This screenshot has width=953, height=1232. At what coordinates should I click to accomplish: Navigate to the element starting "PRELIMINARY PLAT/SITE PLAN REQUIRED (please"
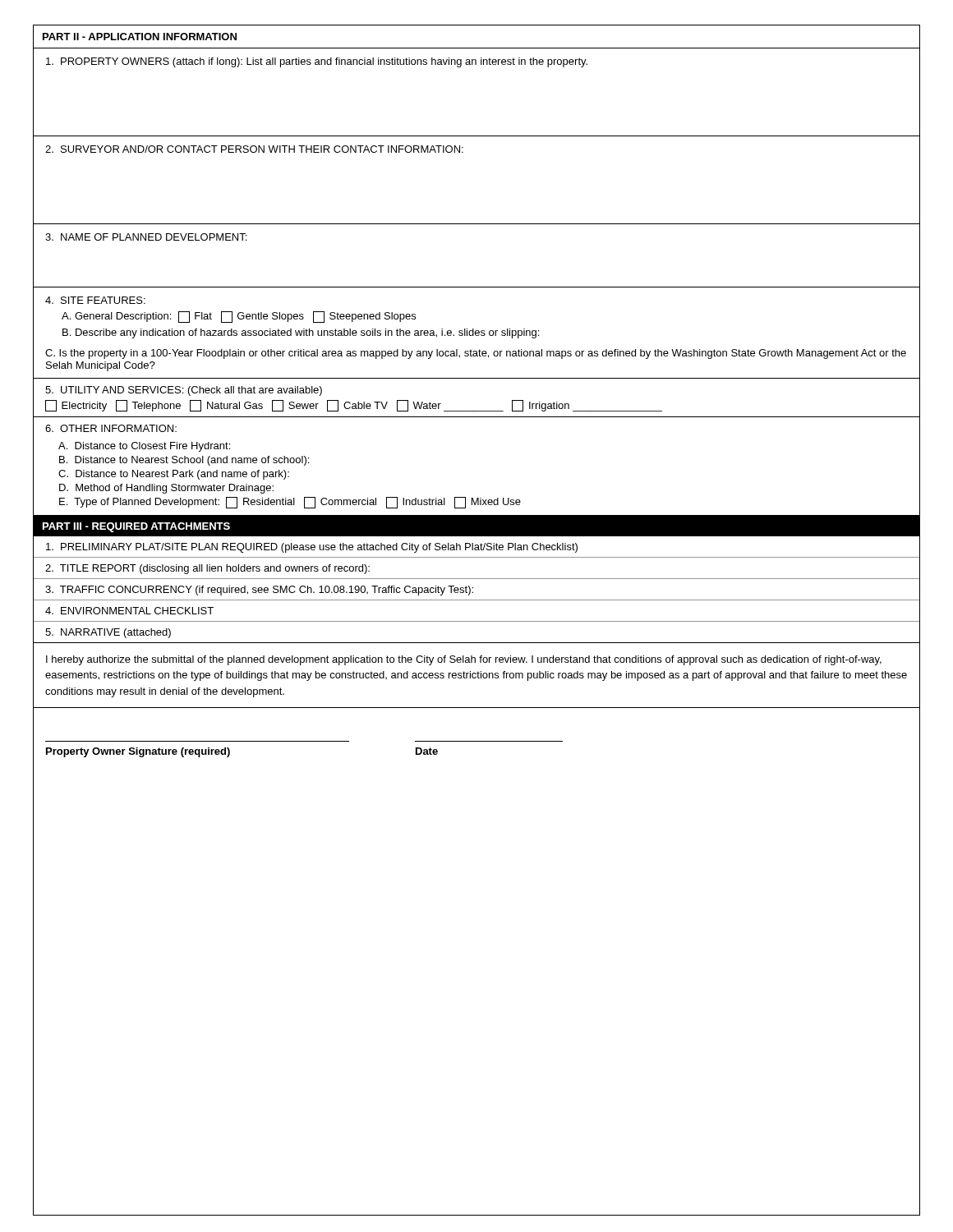pos(312,546)
